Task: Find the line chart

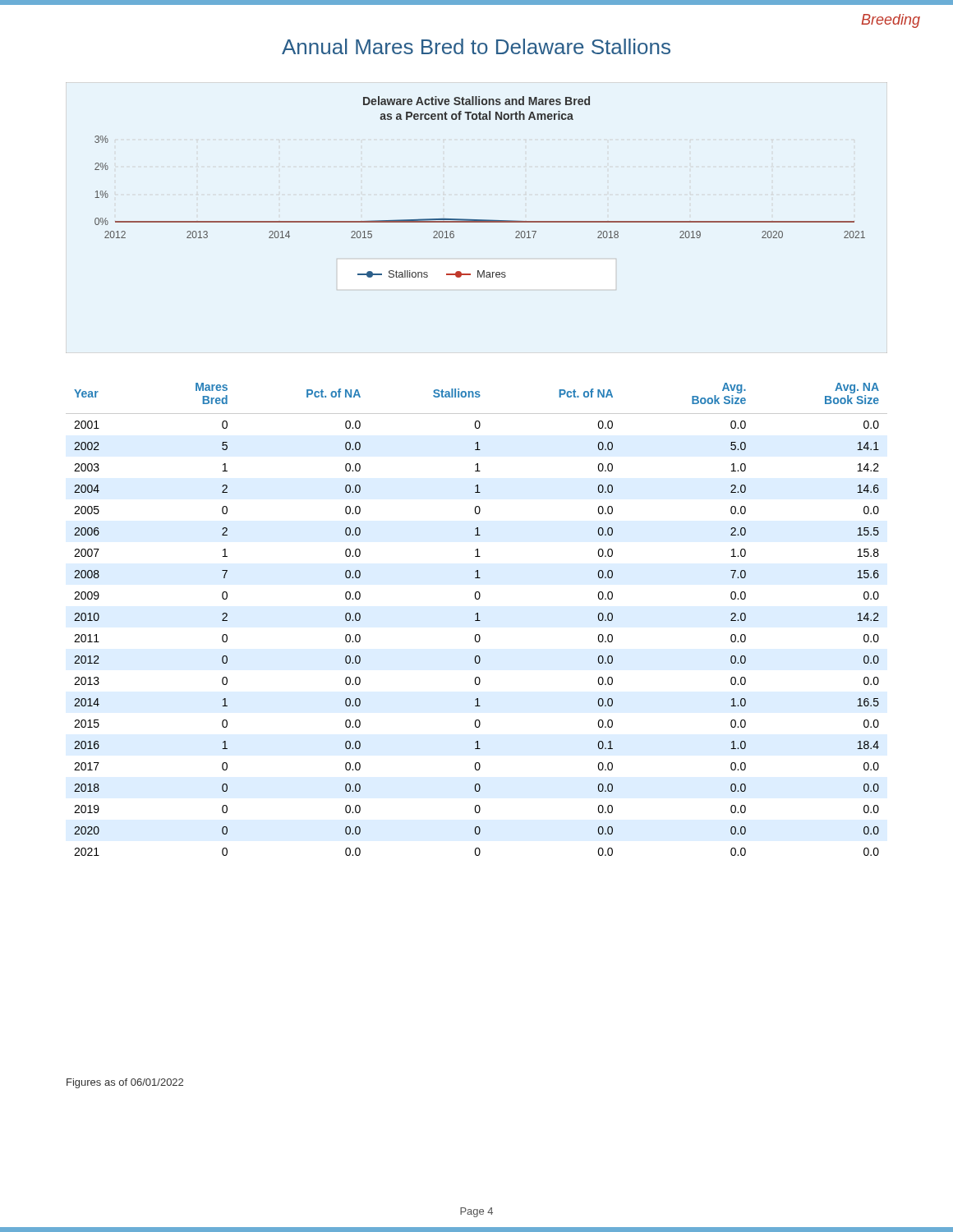Action: tap(476, 218)
